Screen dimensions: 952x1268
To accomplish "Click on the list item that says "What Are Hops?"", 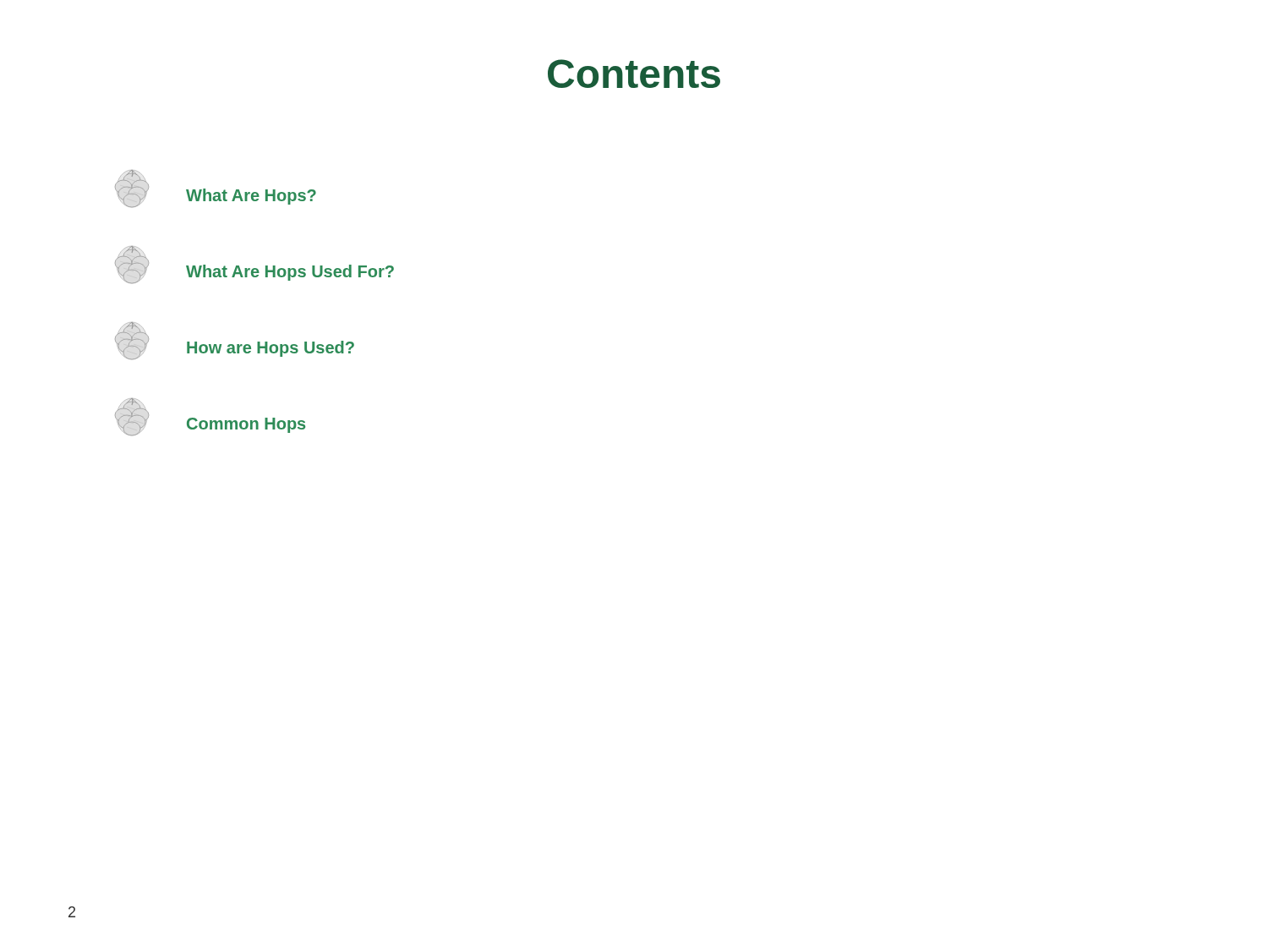I will pos(209,195).
